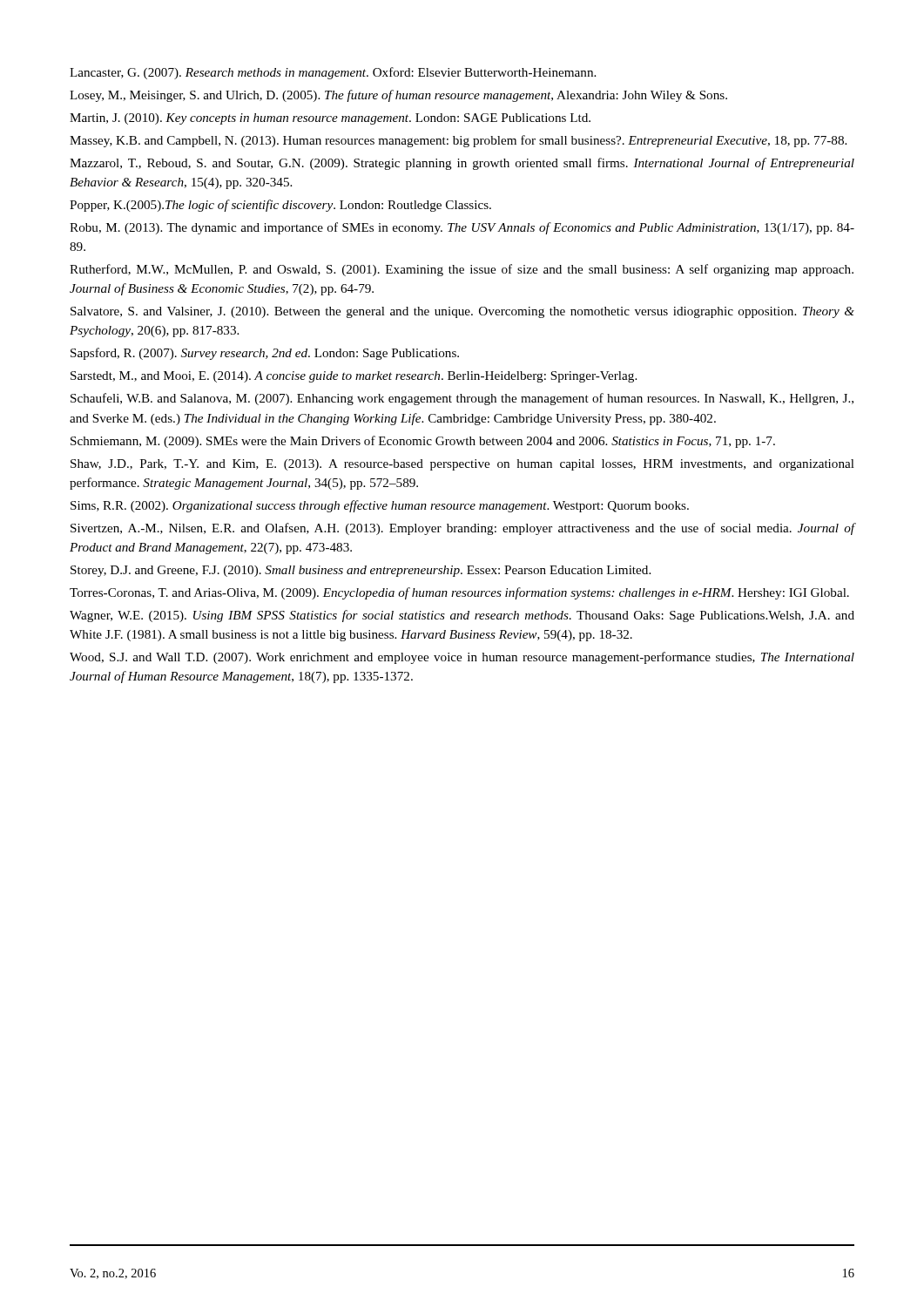Screen dimensions: 1307x924
Task: Select the element starting "Schaufeli, W.B. and Salanova, M. (2007)."
Action: [x=462, y=408]
